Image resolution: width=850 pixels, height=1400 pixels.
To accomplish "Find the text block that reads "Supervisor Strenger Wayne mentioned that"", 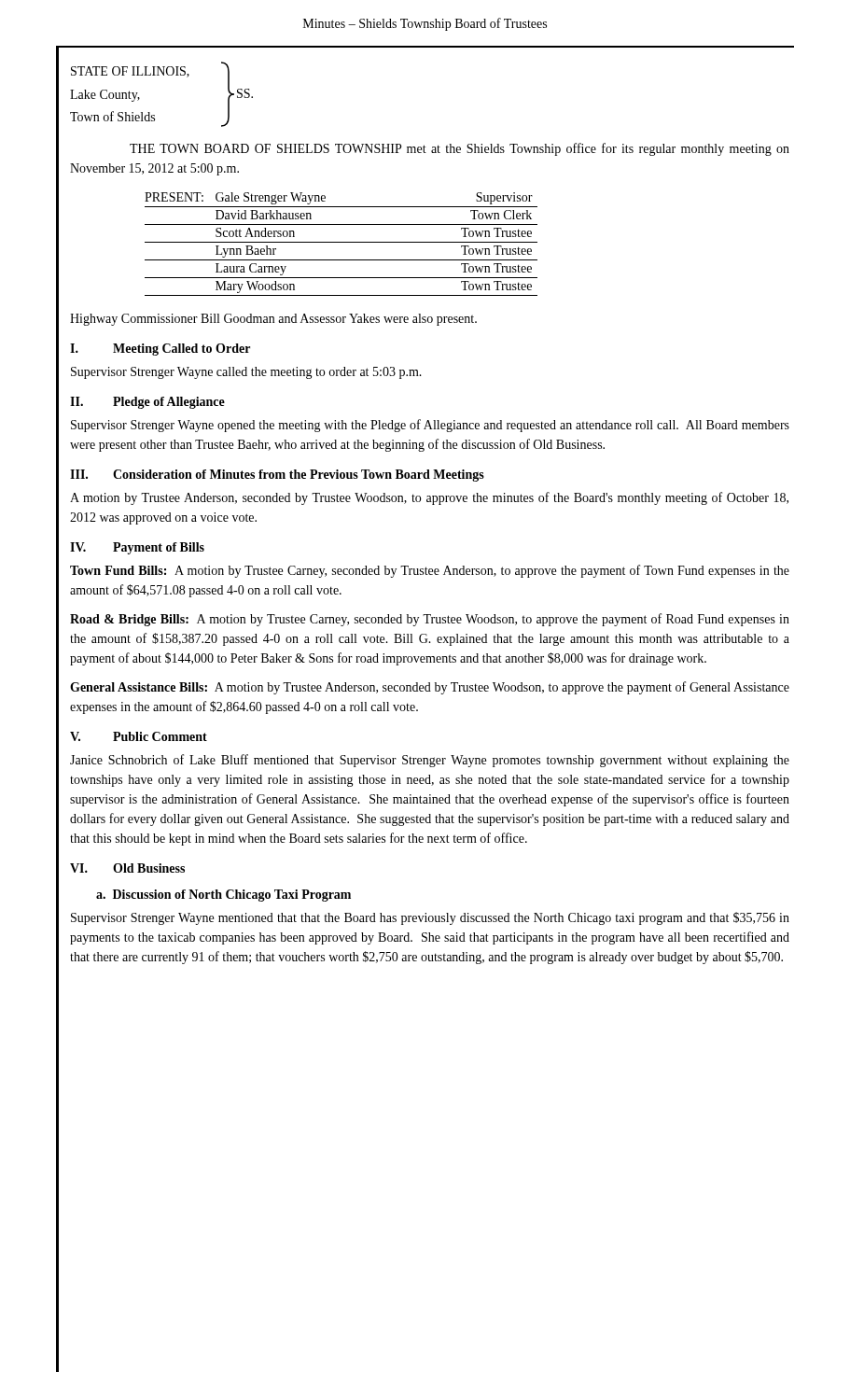I will (430, 937).
